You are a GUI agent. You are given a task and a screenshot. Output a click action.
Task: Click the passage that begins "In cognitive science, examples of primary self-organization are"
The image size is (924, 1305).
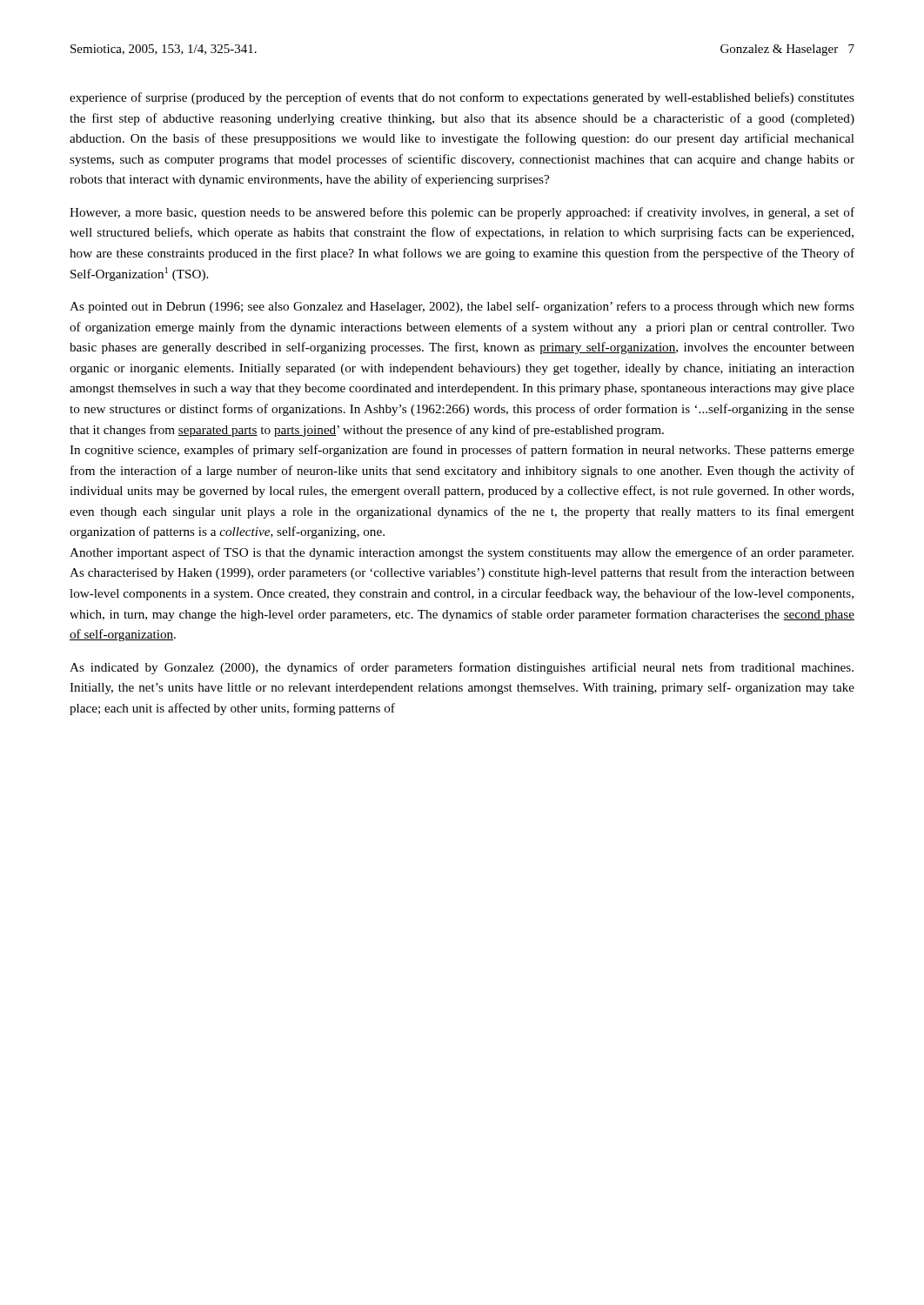coord(462,491)
